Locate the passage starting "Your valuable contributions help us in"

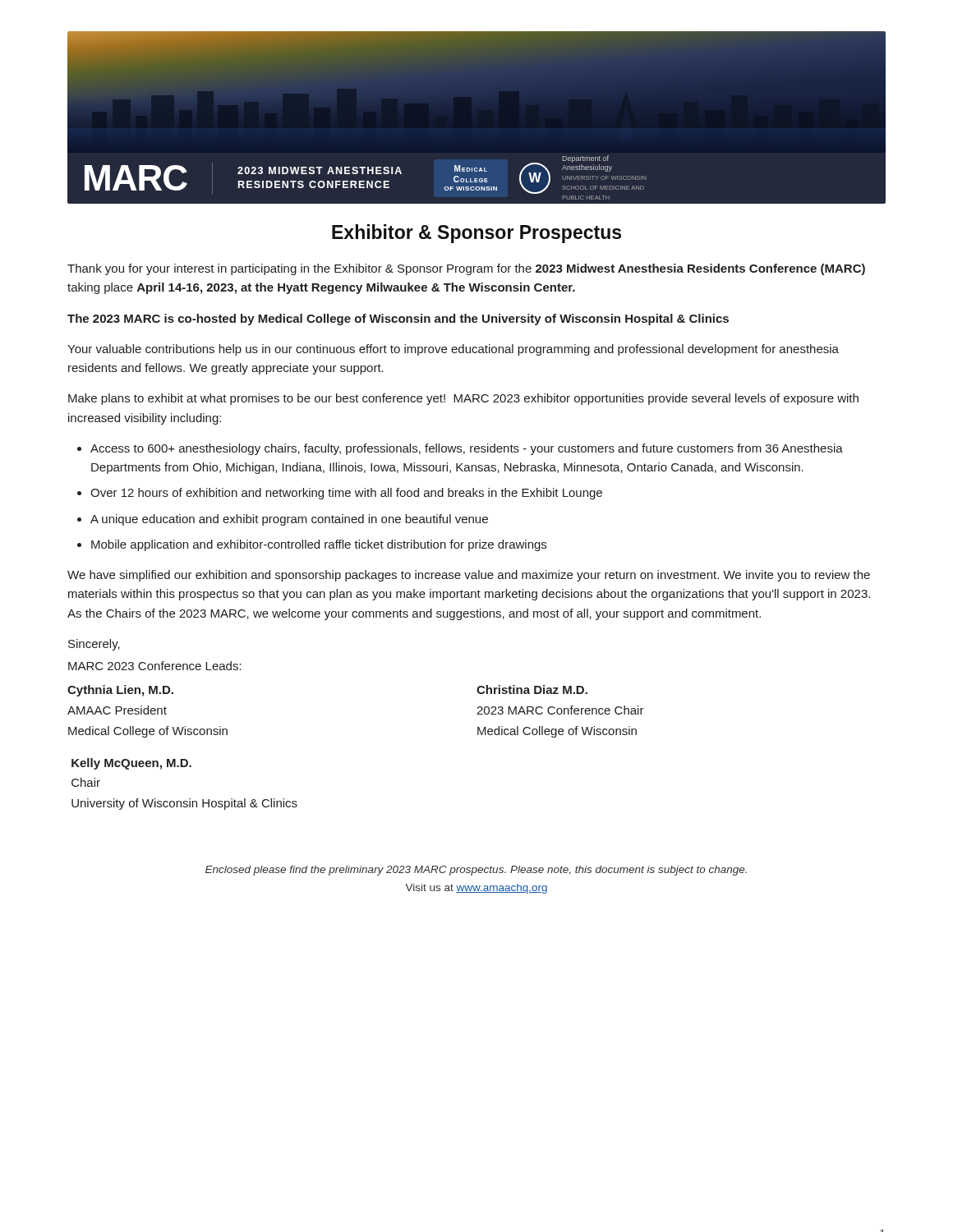[x=453, y=358]
